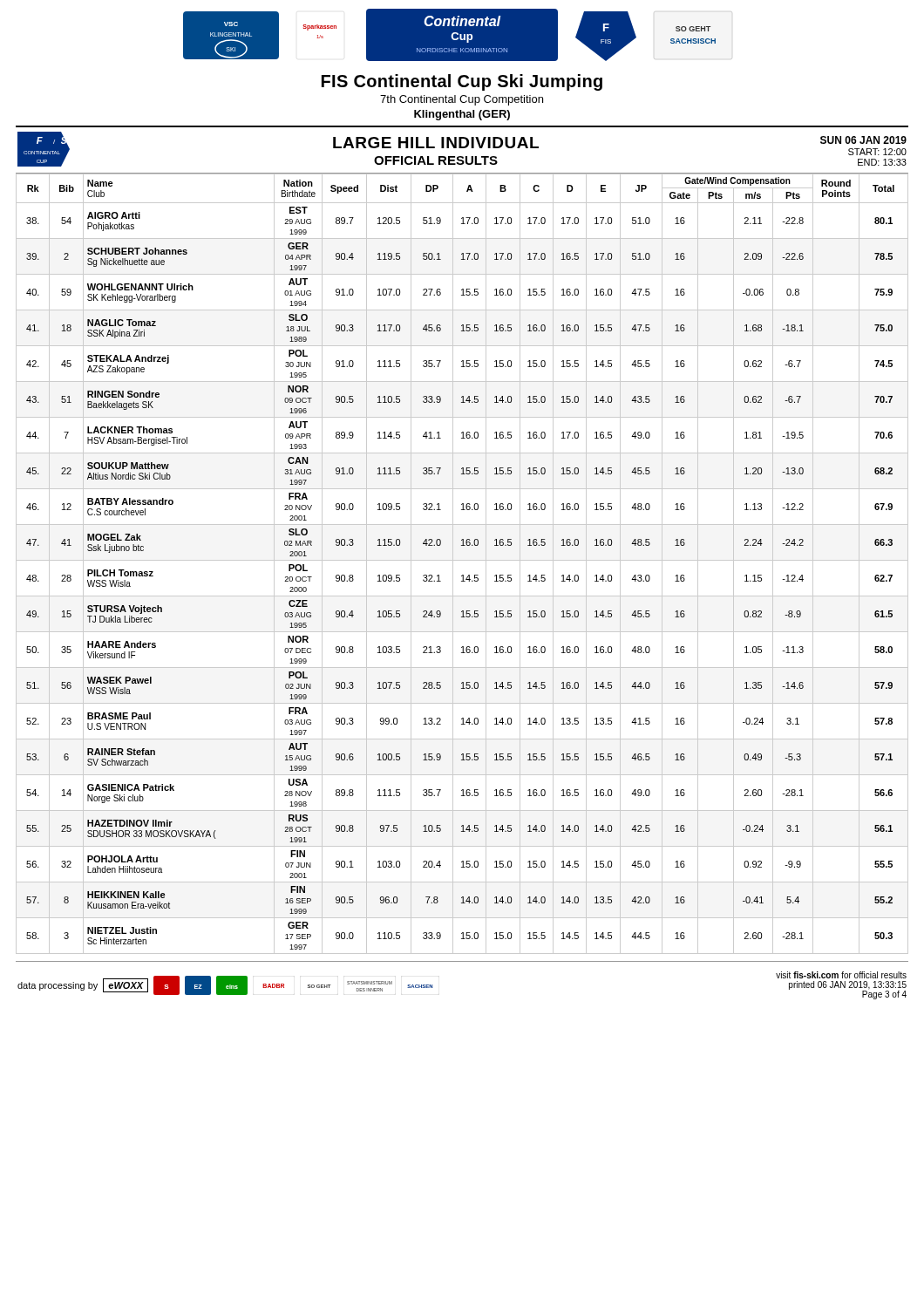Screen dimensions: 1308x924
Task: Select the title that reads "FIS Continental Cup Ski Jumping"
Action: (462, 81)
